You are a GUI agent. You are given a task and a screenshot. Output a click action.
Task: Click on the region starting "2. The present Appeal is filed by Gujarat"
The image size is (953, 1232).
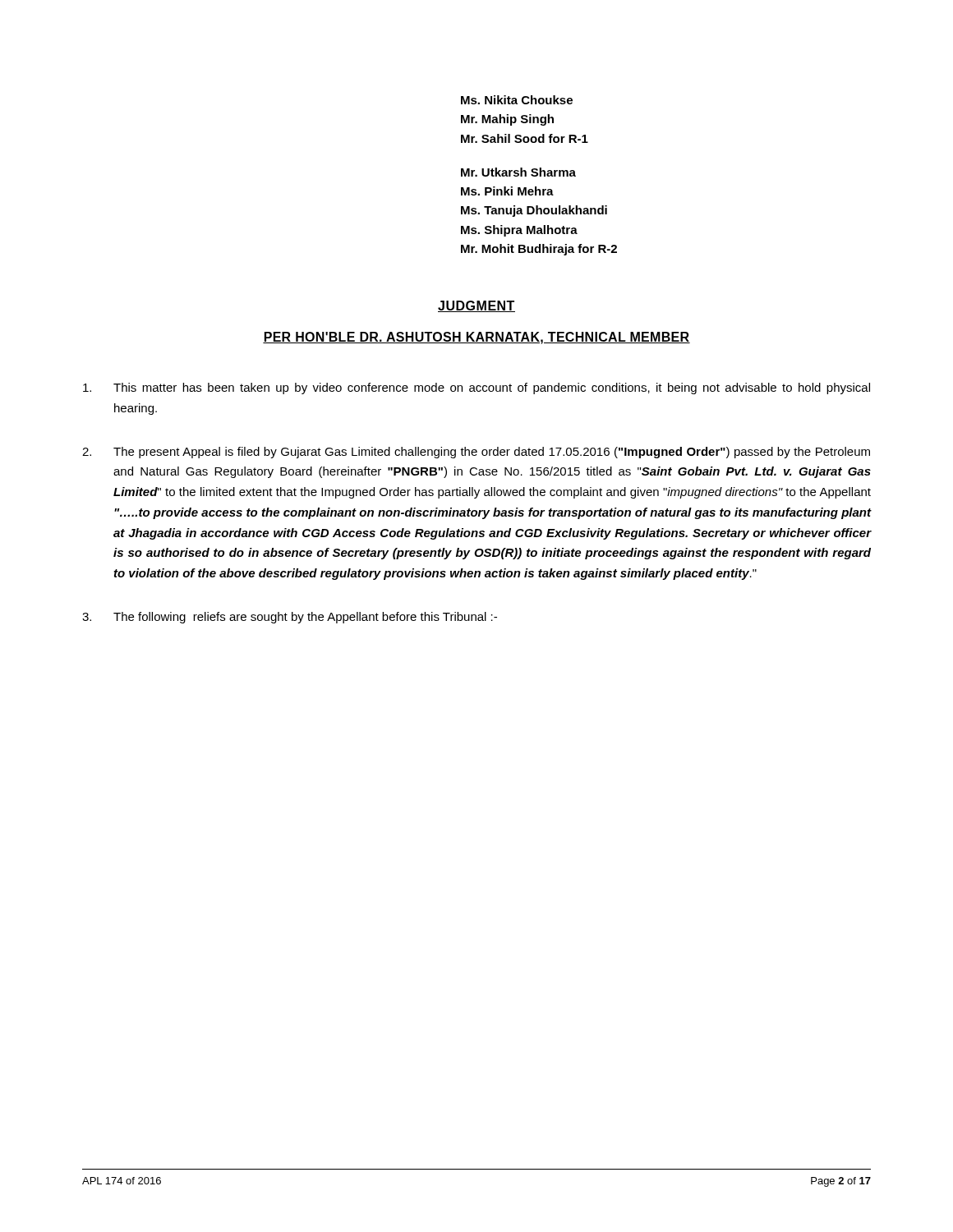click(x=476, y=513)
